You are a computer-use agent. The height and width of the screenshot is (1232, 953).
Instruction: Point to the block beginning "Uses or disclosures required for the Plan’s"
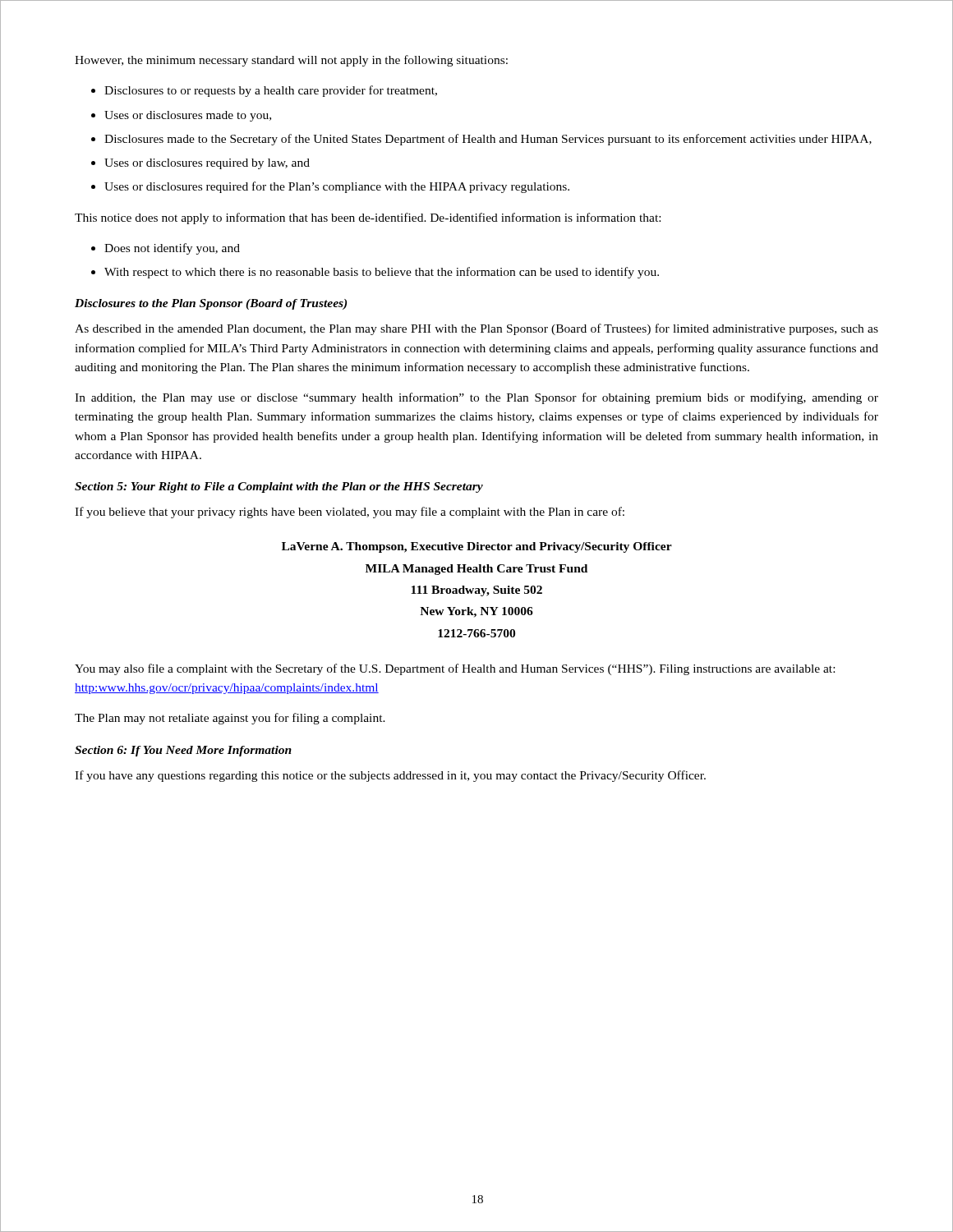click(x=491, y=186)
